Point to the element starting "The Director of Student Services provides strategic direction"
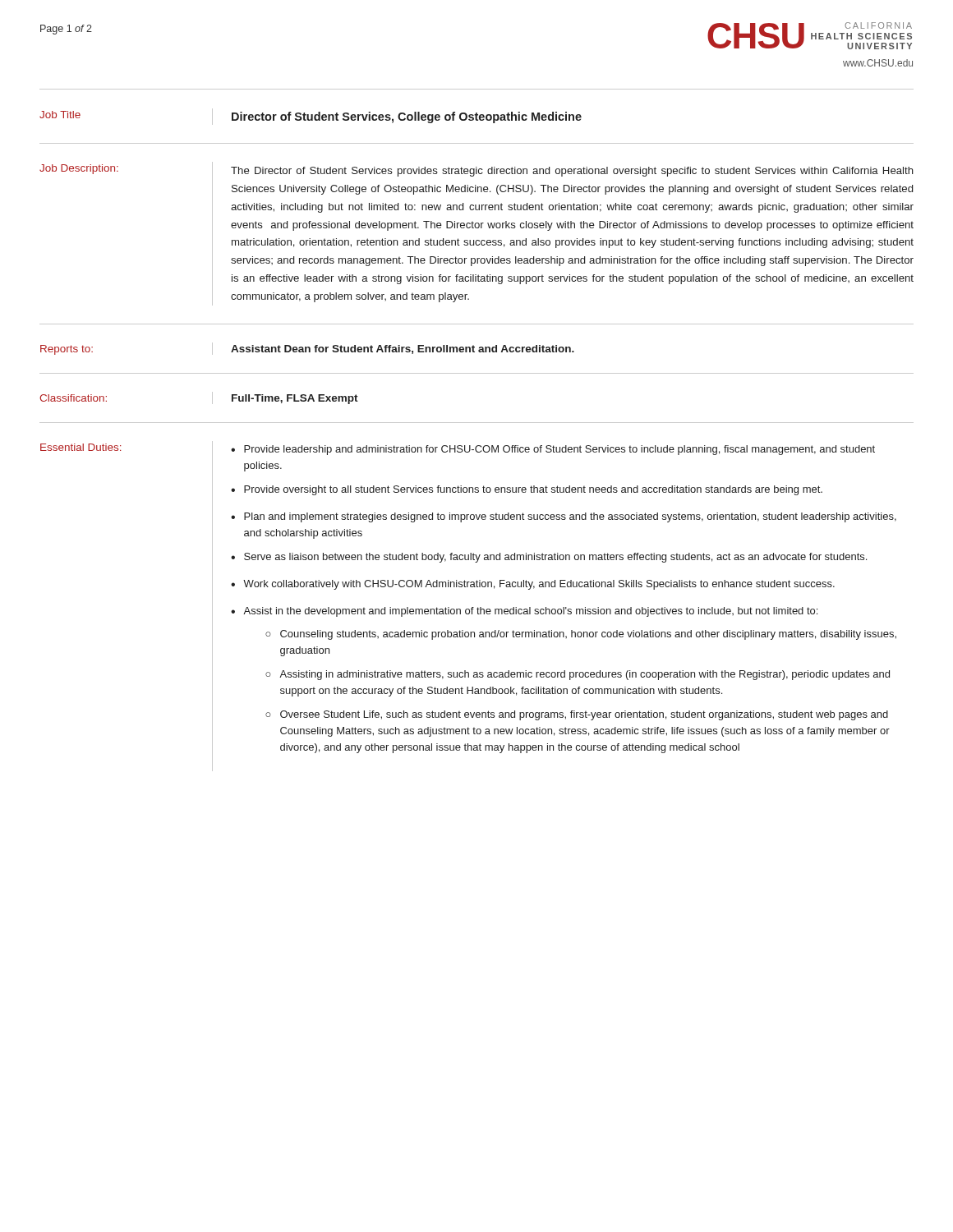This screenshot has width=953, height=1232. coord(572,233)
